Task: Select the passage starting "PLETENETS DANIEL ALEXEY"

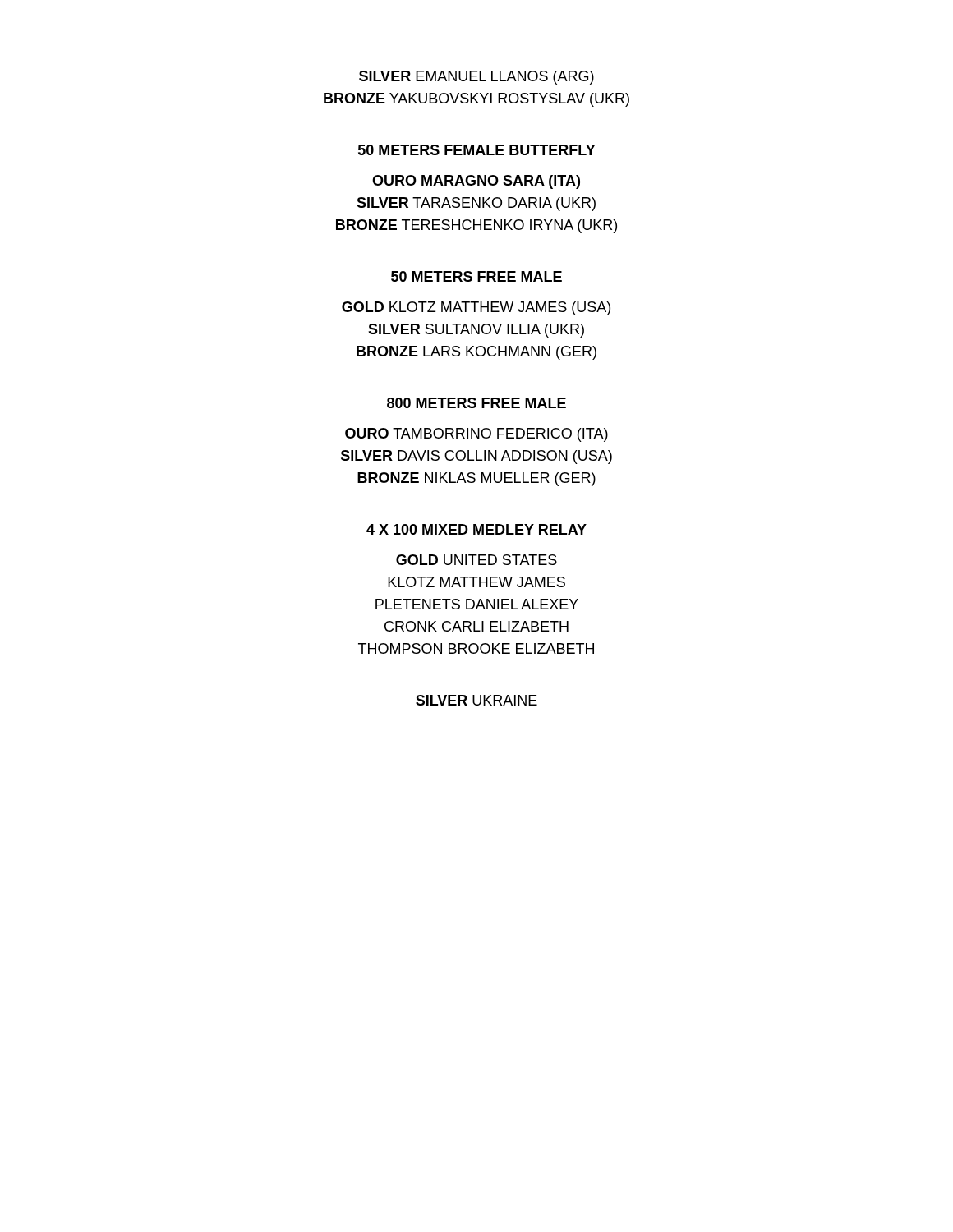Action: click(476, 604)
